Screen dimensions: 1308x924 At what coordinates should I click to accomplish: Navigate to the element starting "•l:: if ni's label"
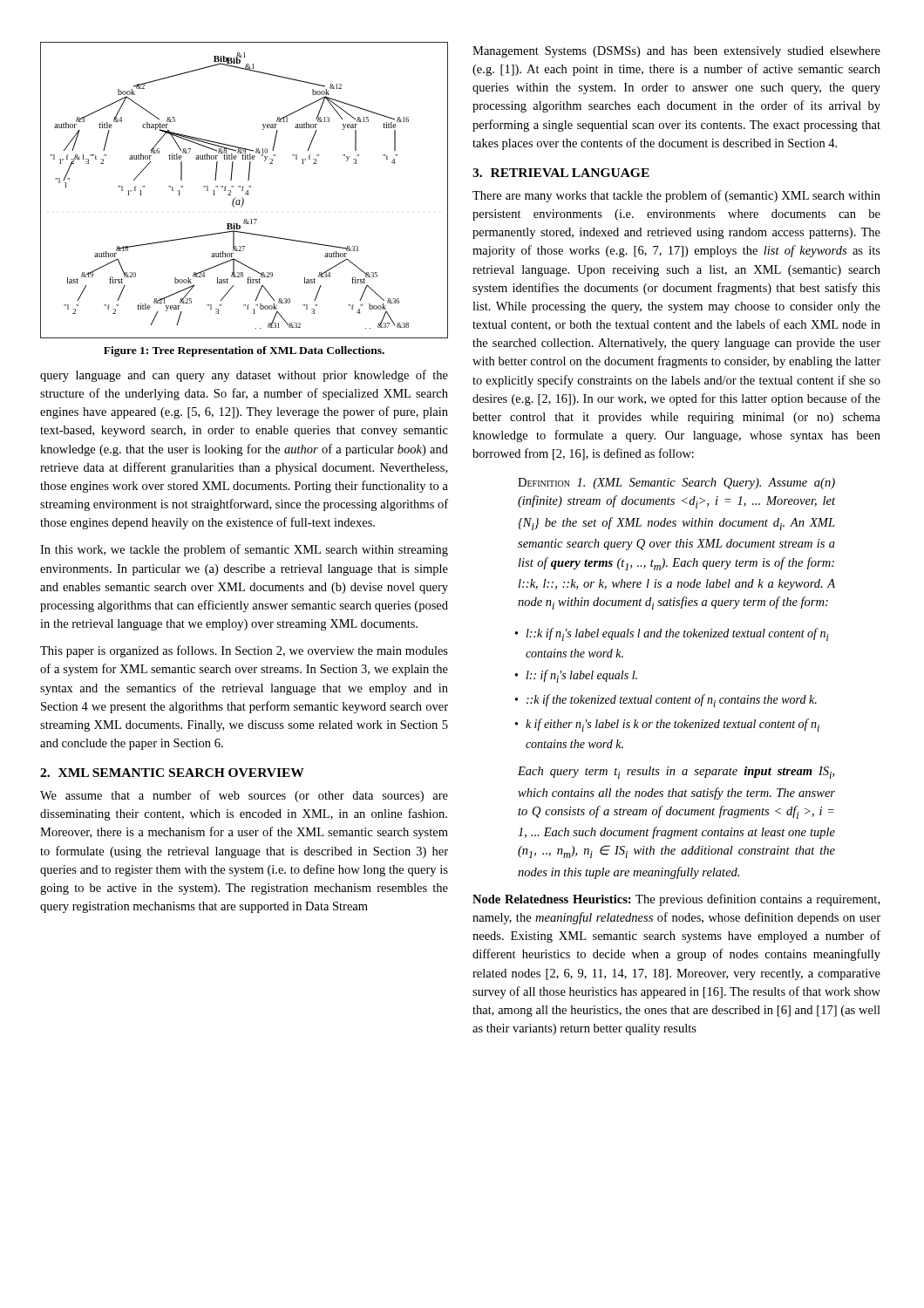576,676
